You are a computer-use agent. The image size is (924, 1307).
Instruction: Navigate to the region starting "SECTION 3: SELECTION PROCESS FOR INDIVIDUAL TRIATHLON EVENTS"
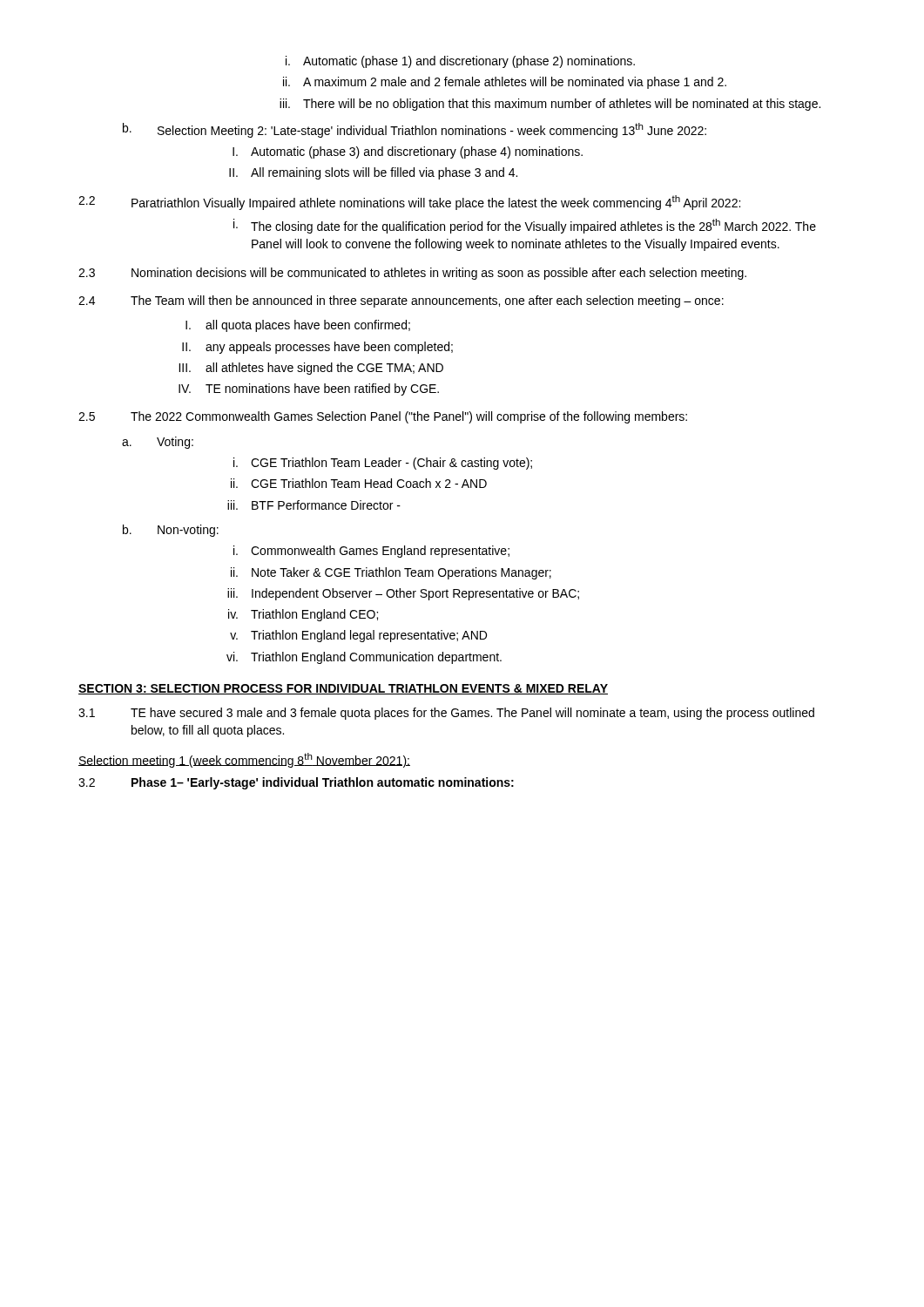tap(343, 688)
